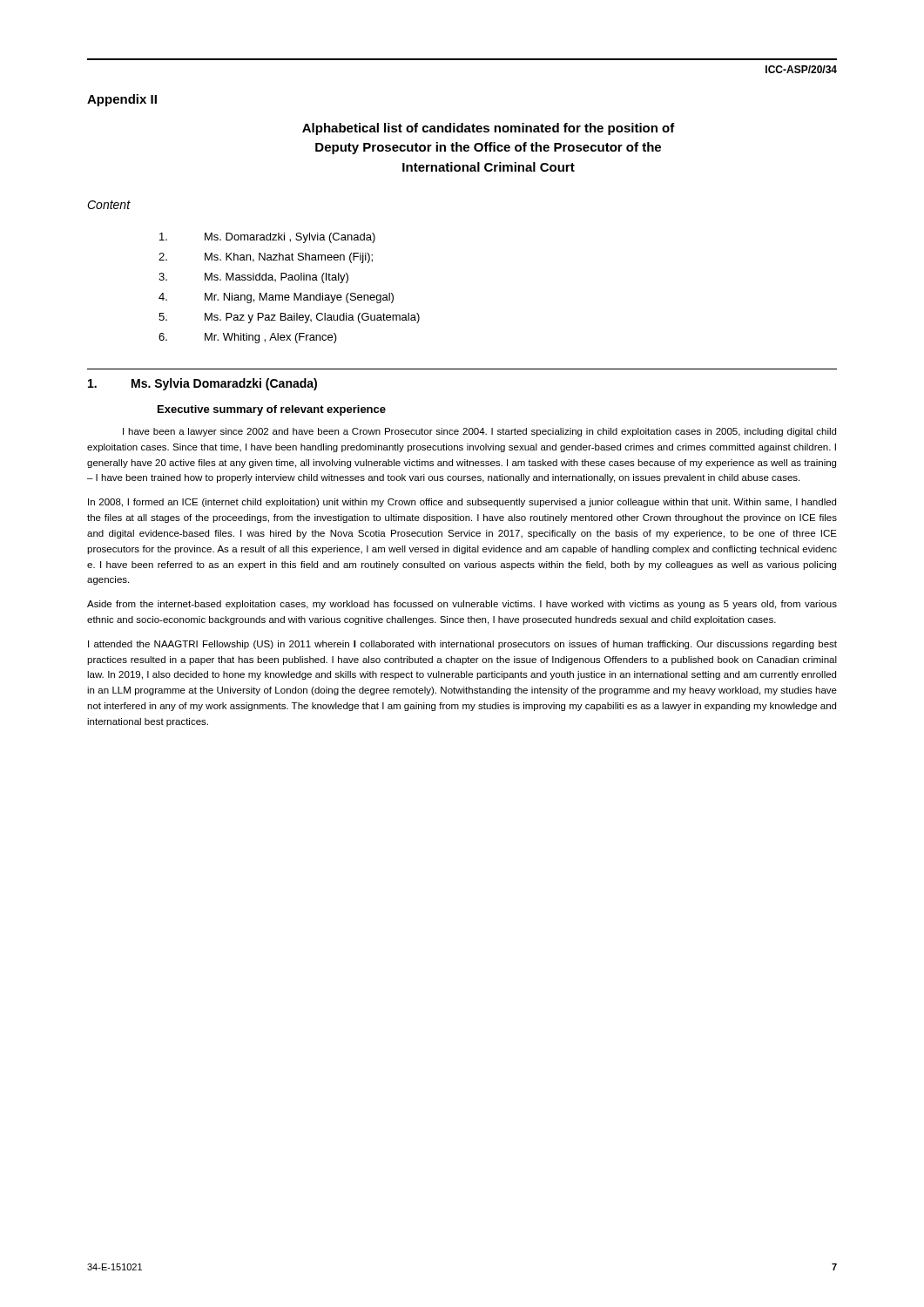Select the text block that reads "I have been a lawyer"

(462, 455)
